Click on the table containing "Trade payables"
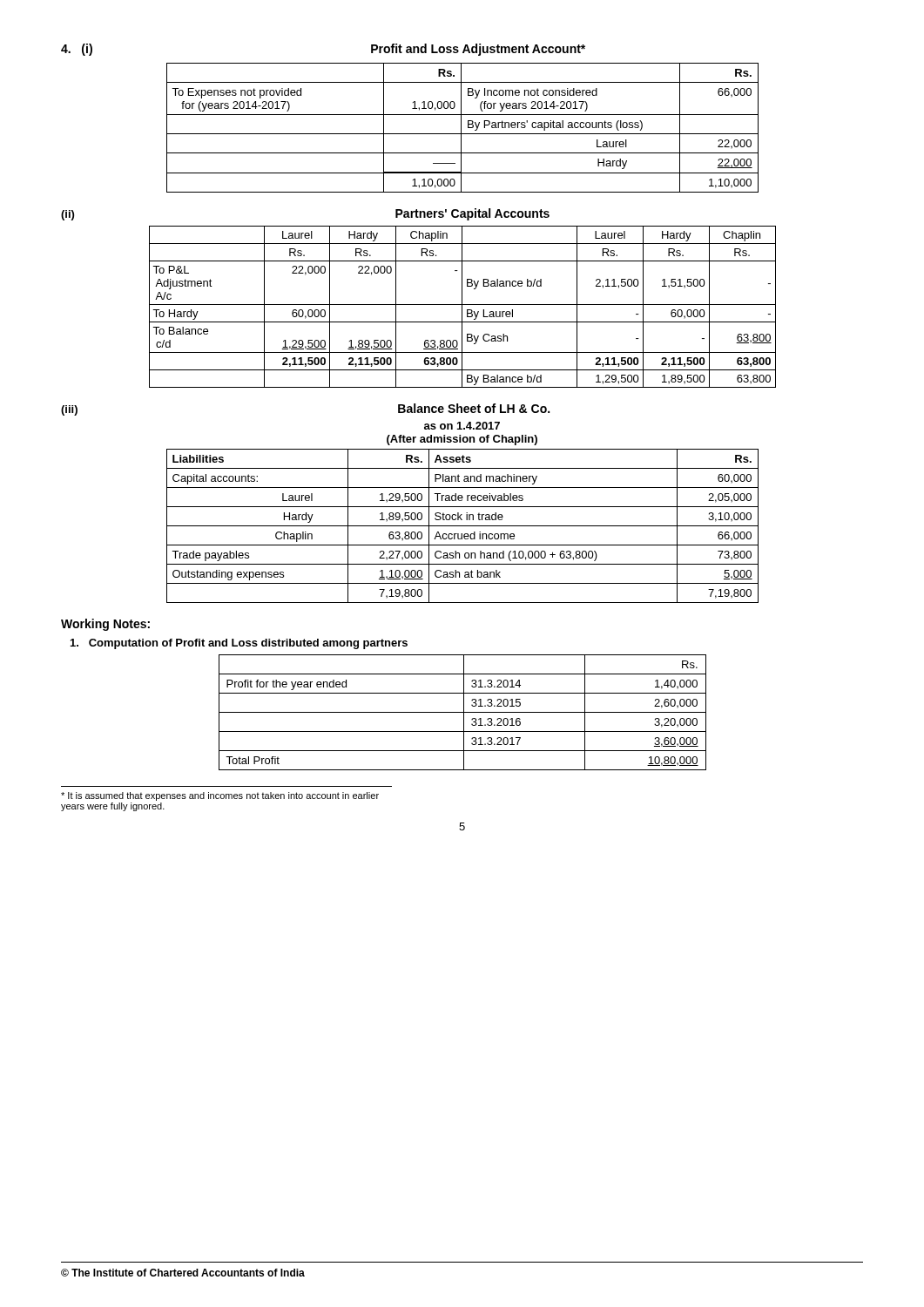Image resolution: width=924 pixels, height=1307 pixels. point(462,526)
